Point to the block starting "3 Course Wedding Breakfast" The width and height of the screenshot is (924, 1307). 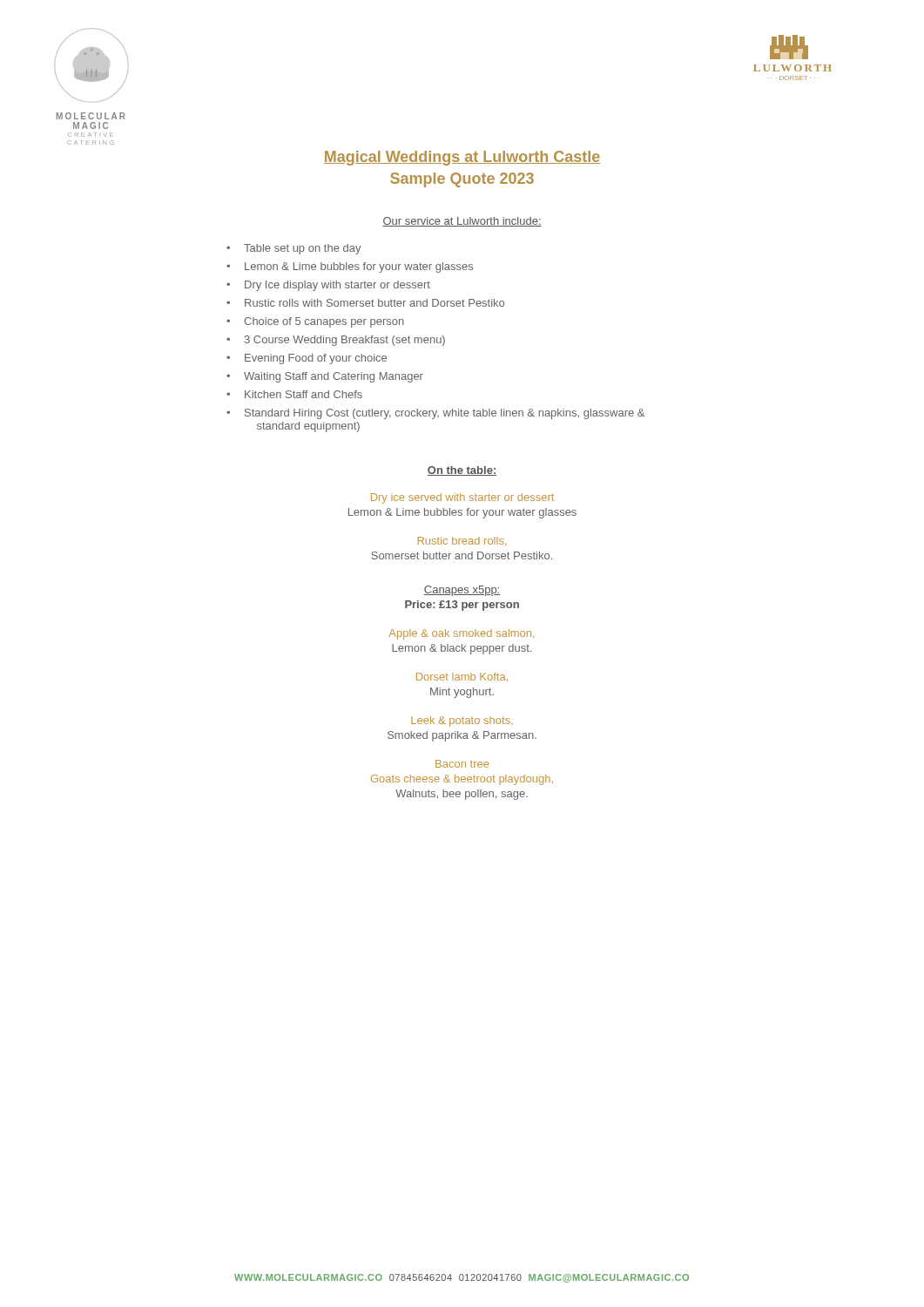(345, 339)
